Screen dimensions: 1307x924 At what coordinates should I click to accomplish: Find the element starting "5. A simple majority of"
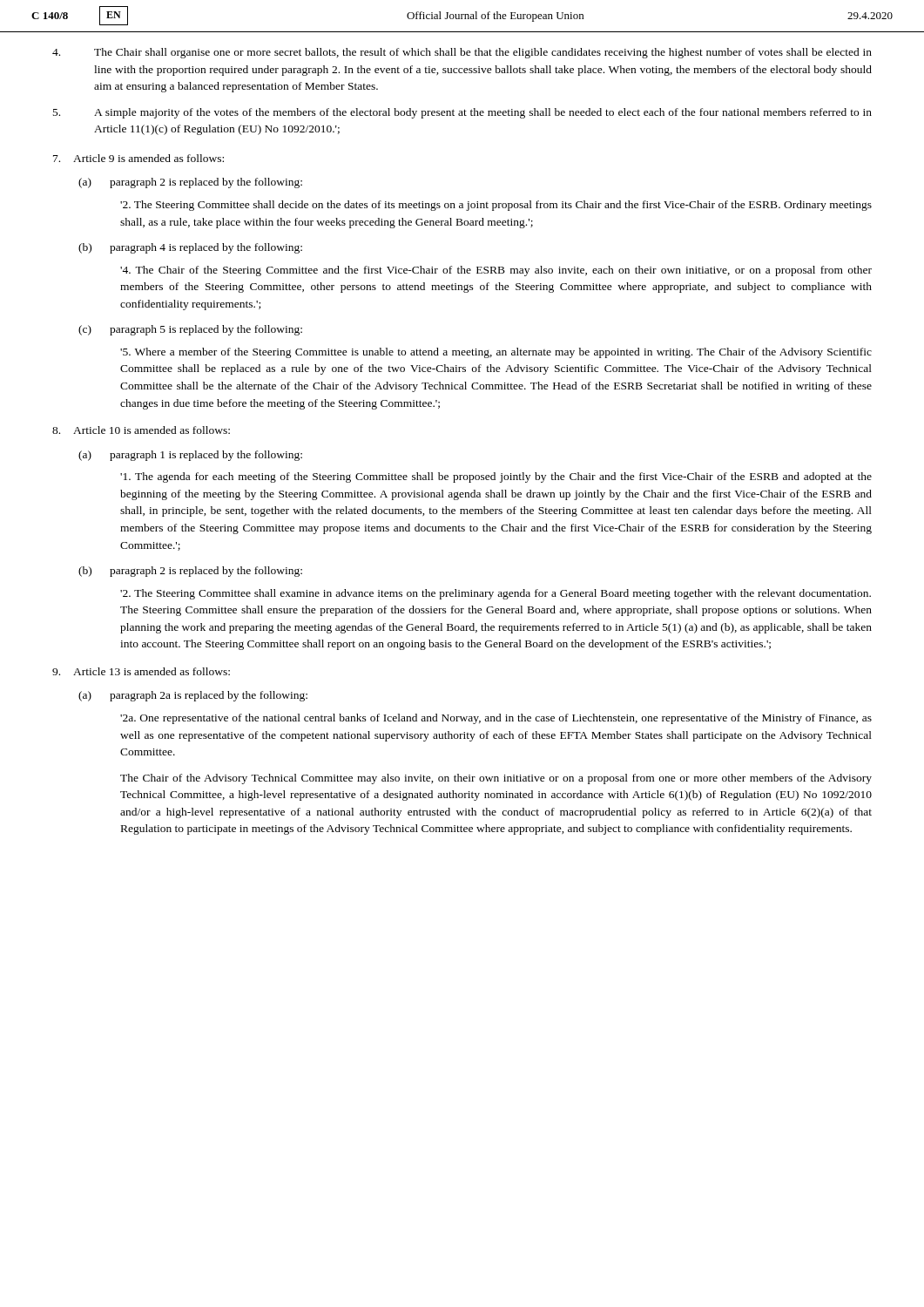pos(462,120)
